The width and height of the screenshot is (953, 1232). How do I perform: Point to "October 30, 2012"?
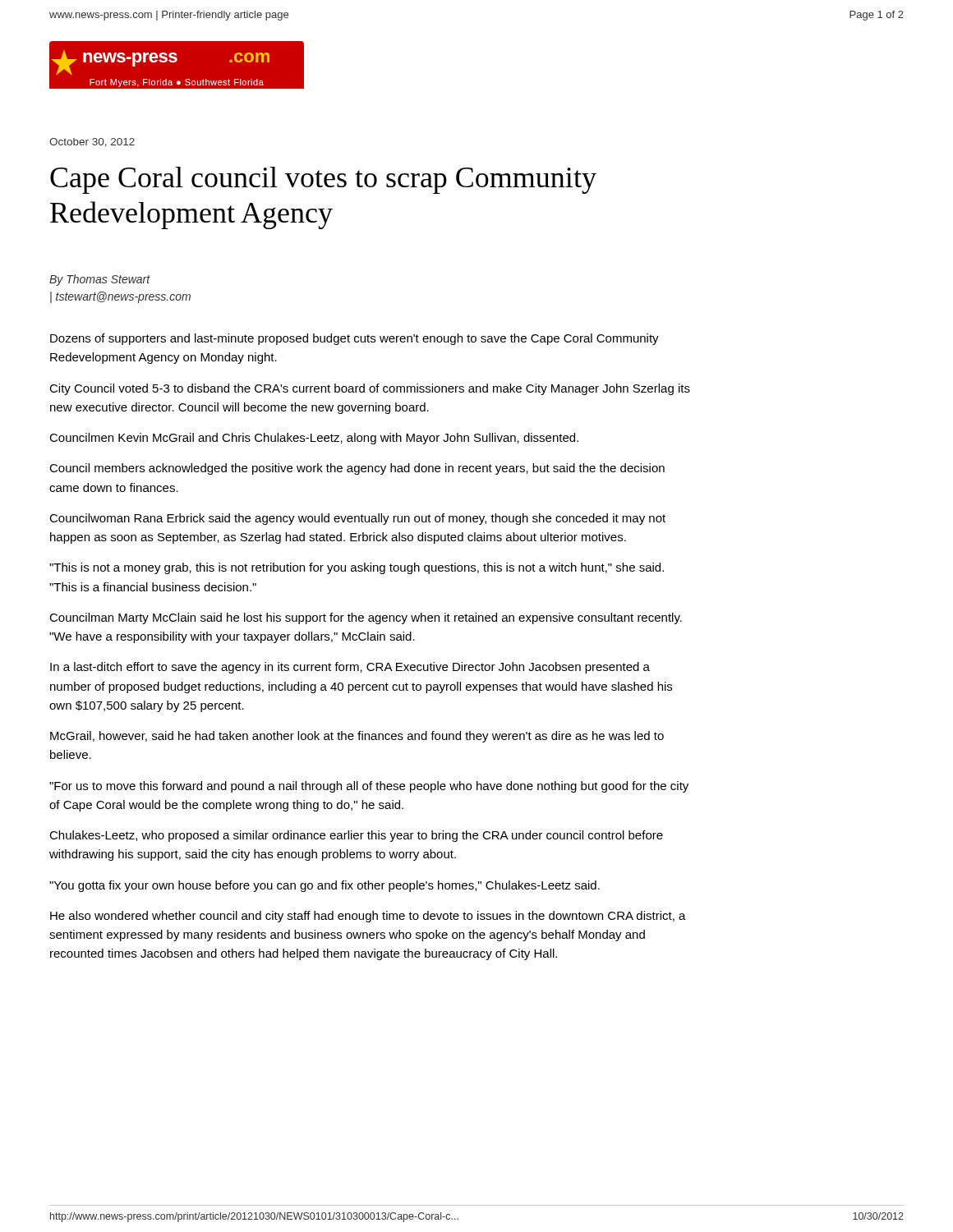pyautogui.click(x=92, y=142)
